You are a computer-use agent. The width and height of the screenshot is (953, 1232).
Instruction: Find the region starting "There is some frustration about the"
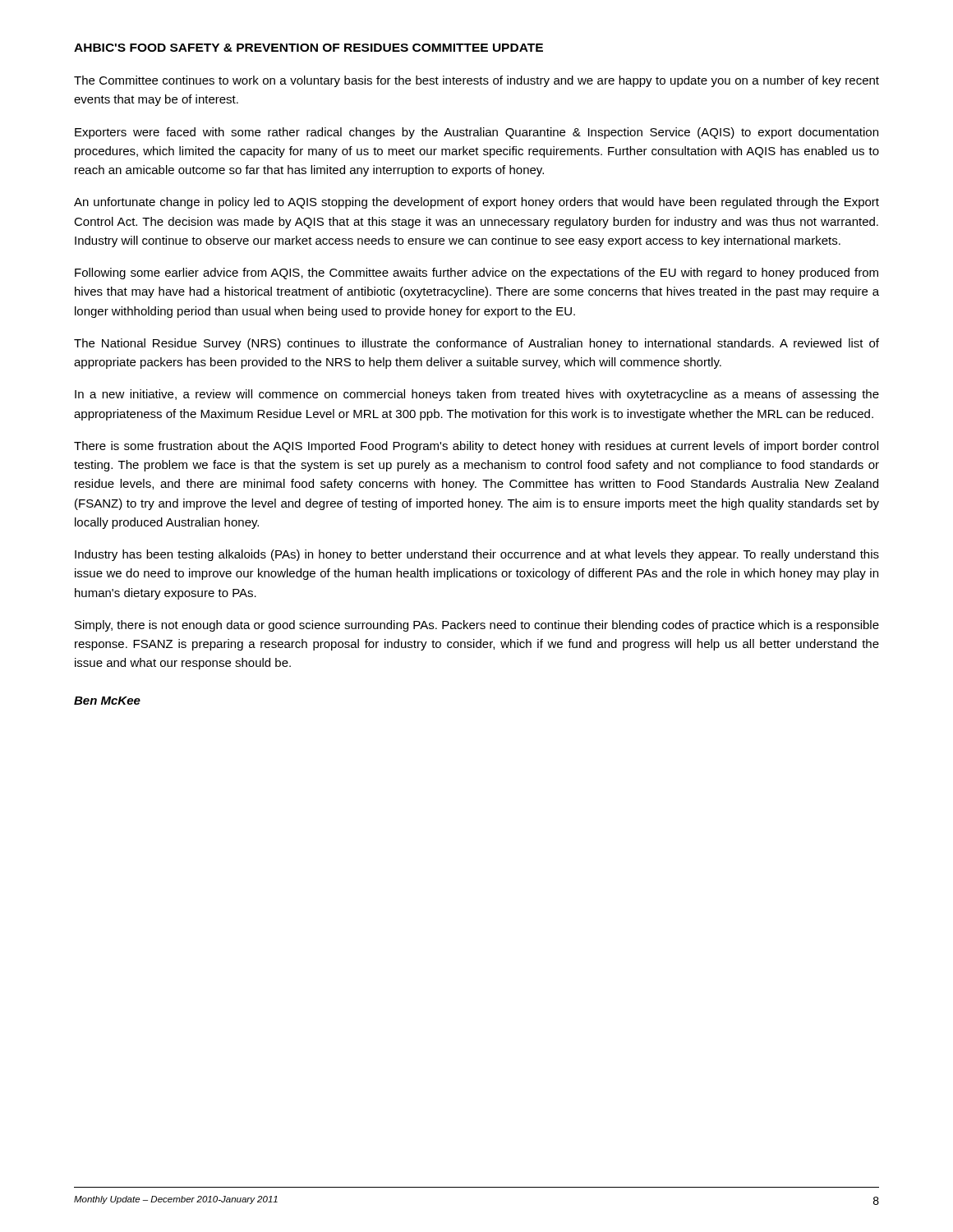click(476, 484)
